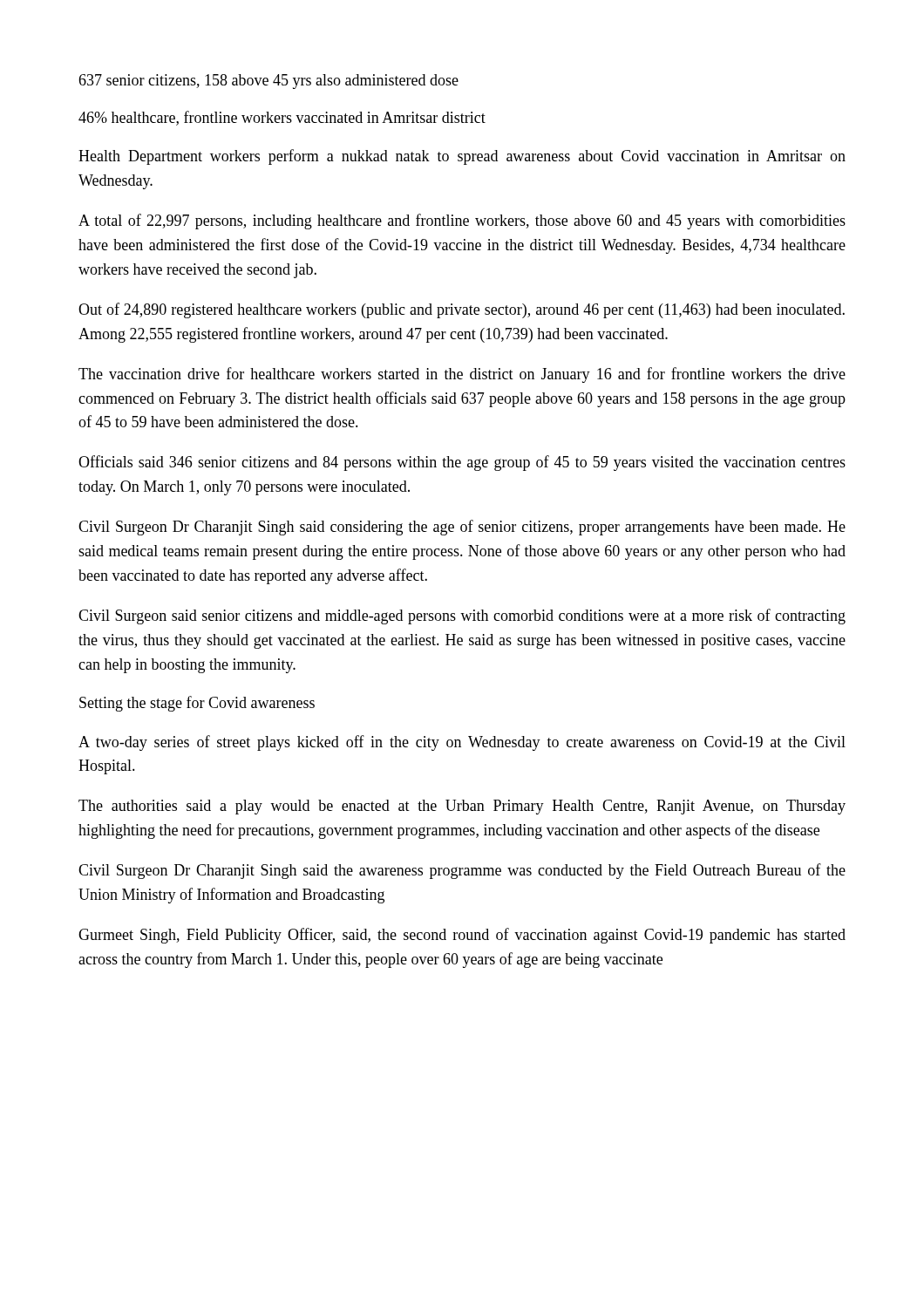Find the text block with the text "Officials said 346 senior"
The width and height of the screenshot is (924, 1308).
462,475
